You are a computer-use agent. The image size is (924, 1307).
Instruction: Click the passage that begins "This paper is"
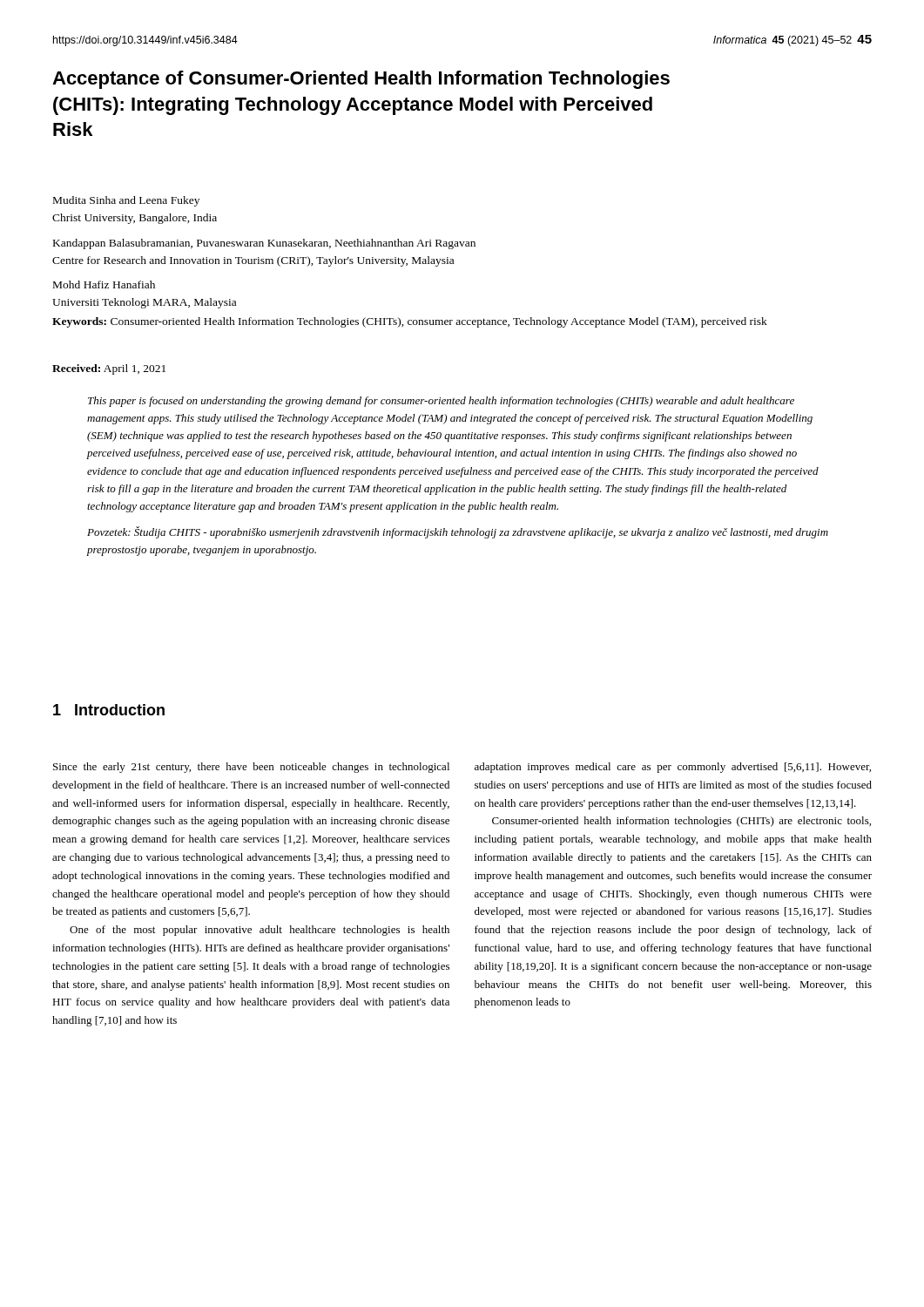click(x=462, y=475)
